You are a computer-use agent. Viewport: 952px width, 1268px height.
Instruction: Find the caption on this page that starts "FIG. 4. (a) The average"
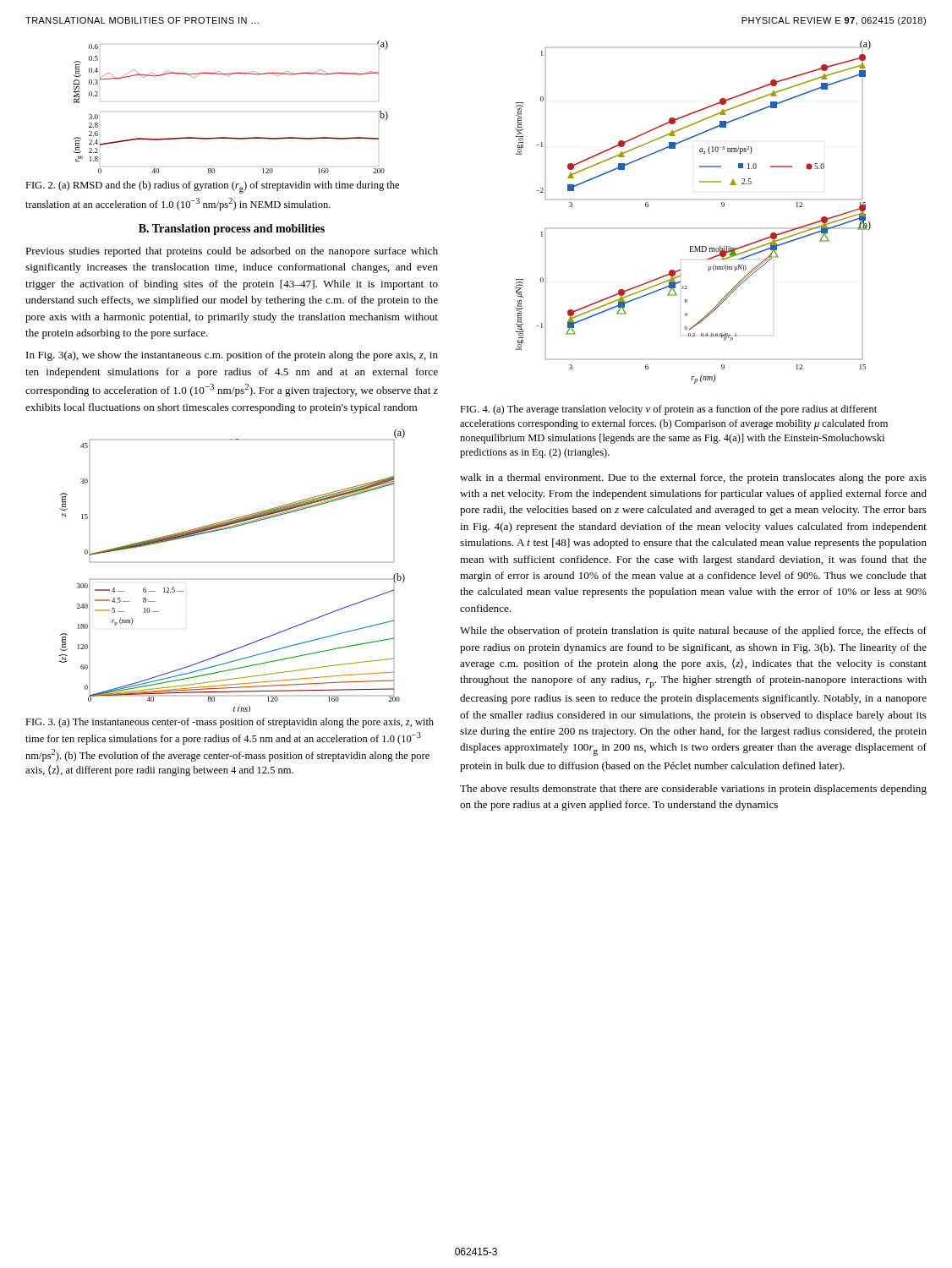tap(674, 431)
